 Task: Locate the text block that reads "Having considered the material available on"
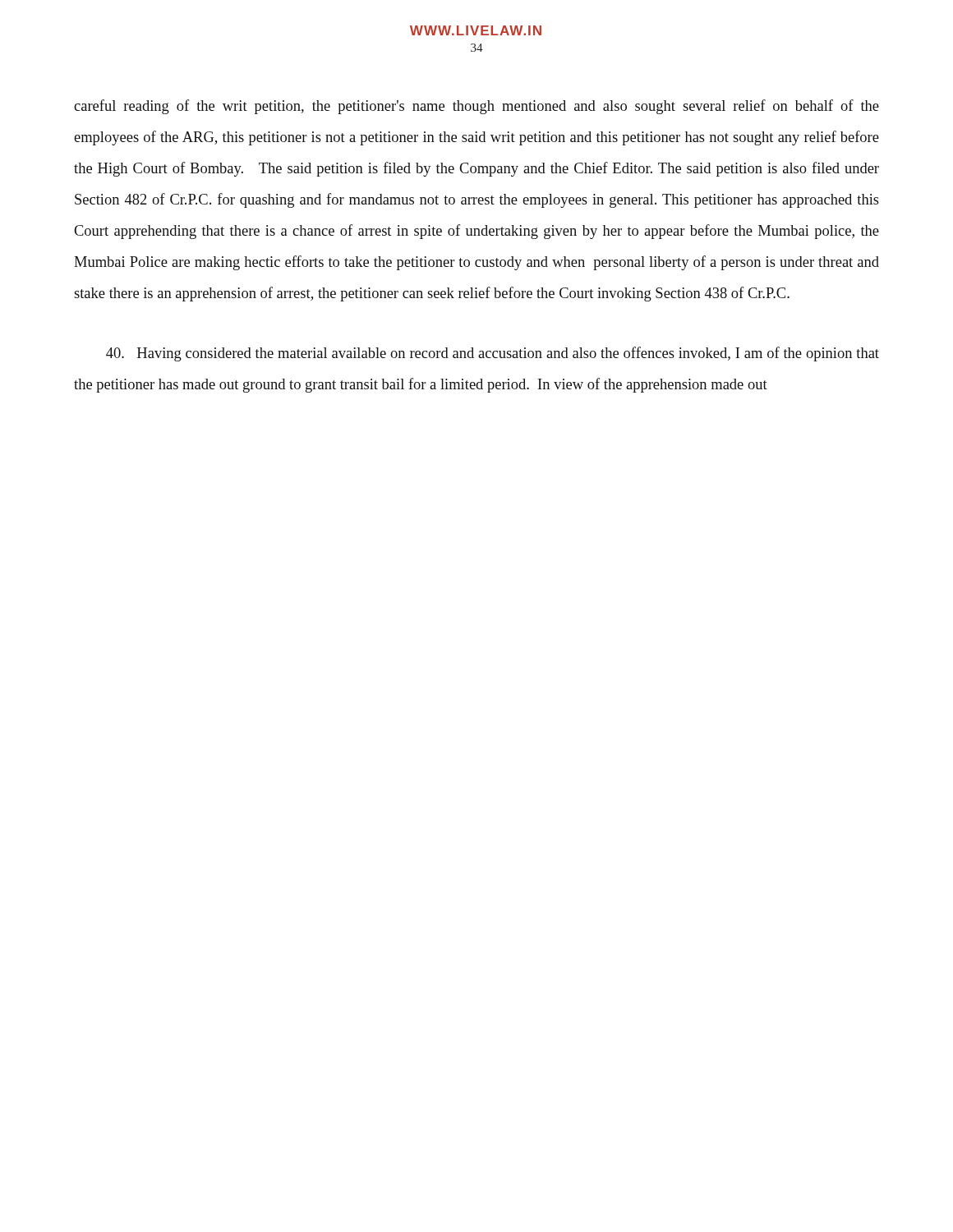(476, 369)
